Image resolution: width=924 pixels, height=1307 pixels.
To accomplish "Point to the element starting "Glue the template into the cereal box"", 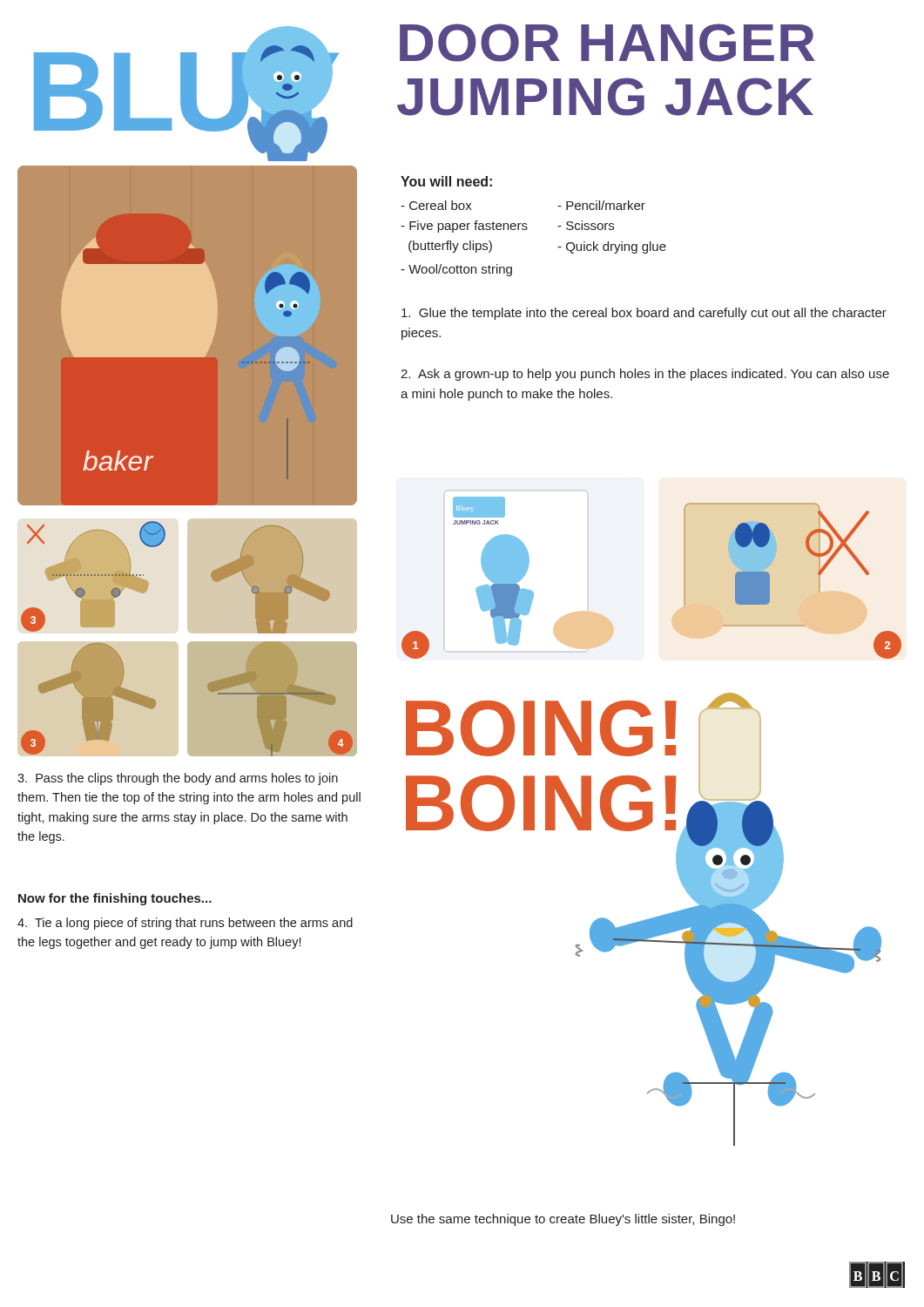I will point(644,322).
